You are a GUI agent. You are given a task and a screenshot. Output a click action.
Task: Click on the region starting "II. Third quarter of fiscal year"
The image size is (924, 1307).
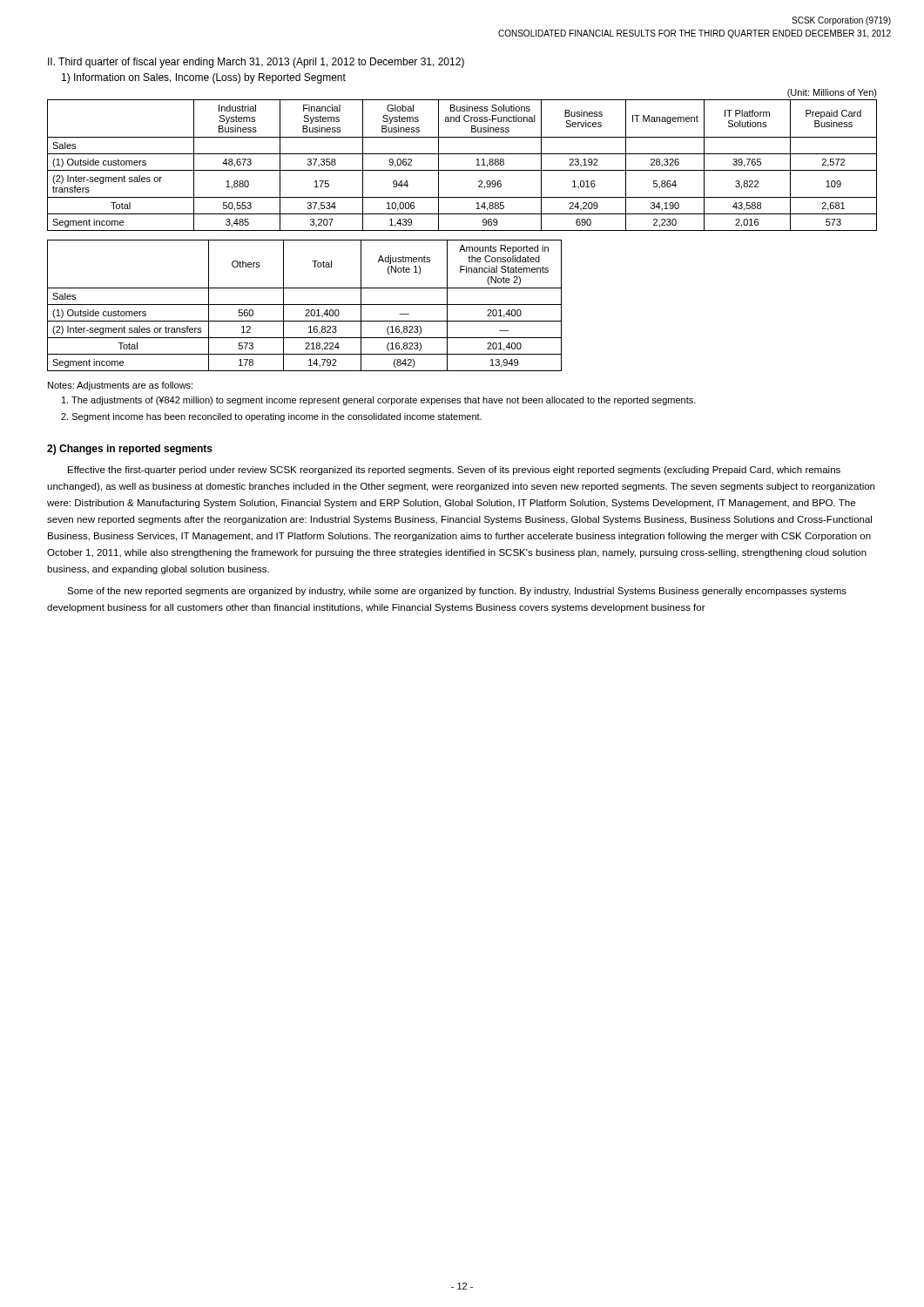[256, 62]
